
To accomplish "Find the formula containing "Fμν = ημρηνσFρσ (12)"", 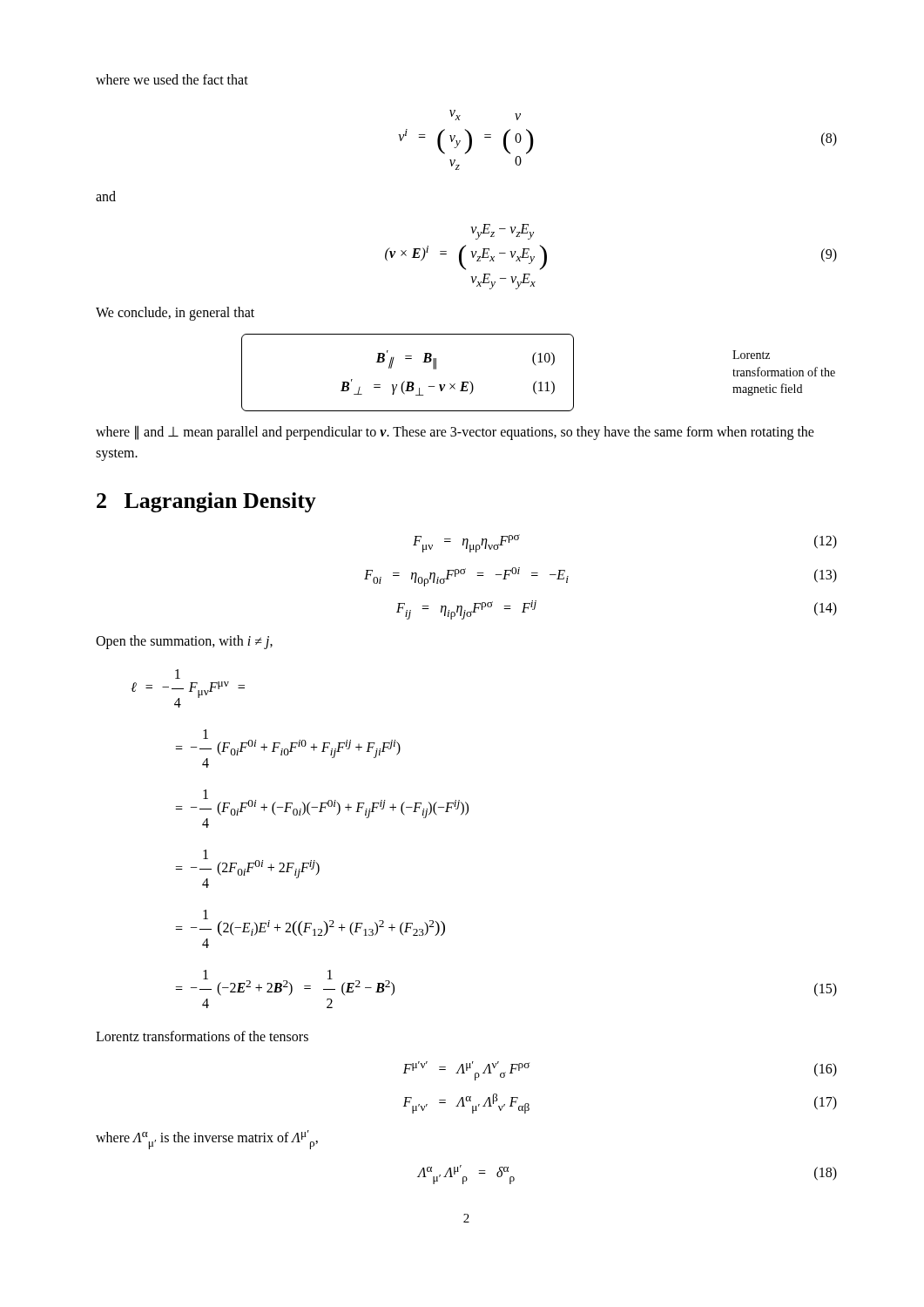I will coord(466,541).
